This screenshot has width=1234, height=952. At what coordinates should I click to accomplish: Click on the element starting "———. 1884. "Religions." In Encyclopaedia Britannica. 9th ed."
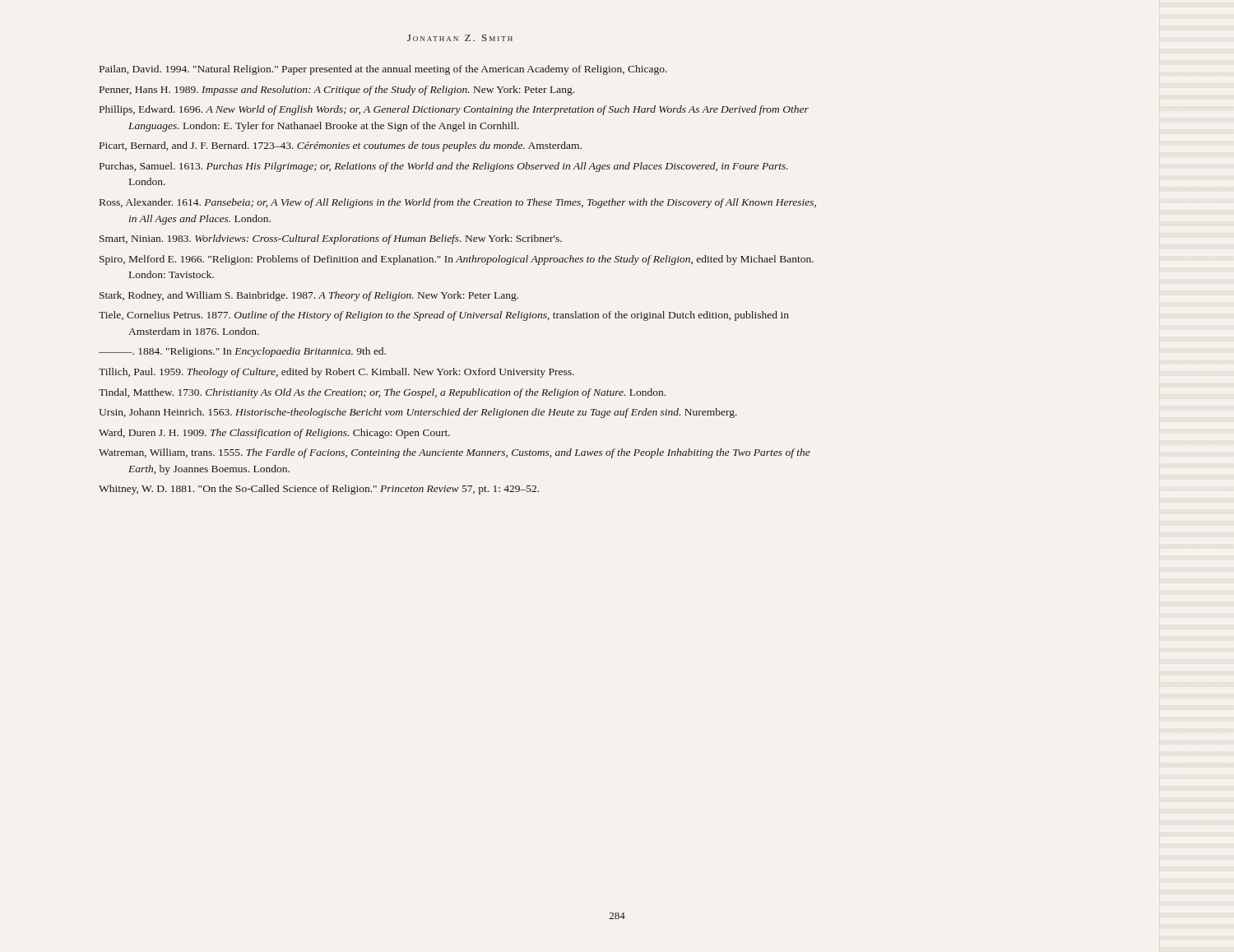(x=243, y=351)
